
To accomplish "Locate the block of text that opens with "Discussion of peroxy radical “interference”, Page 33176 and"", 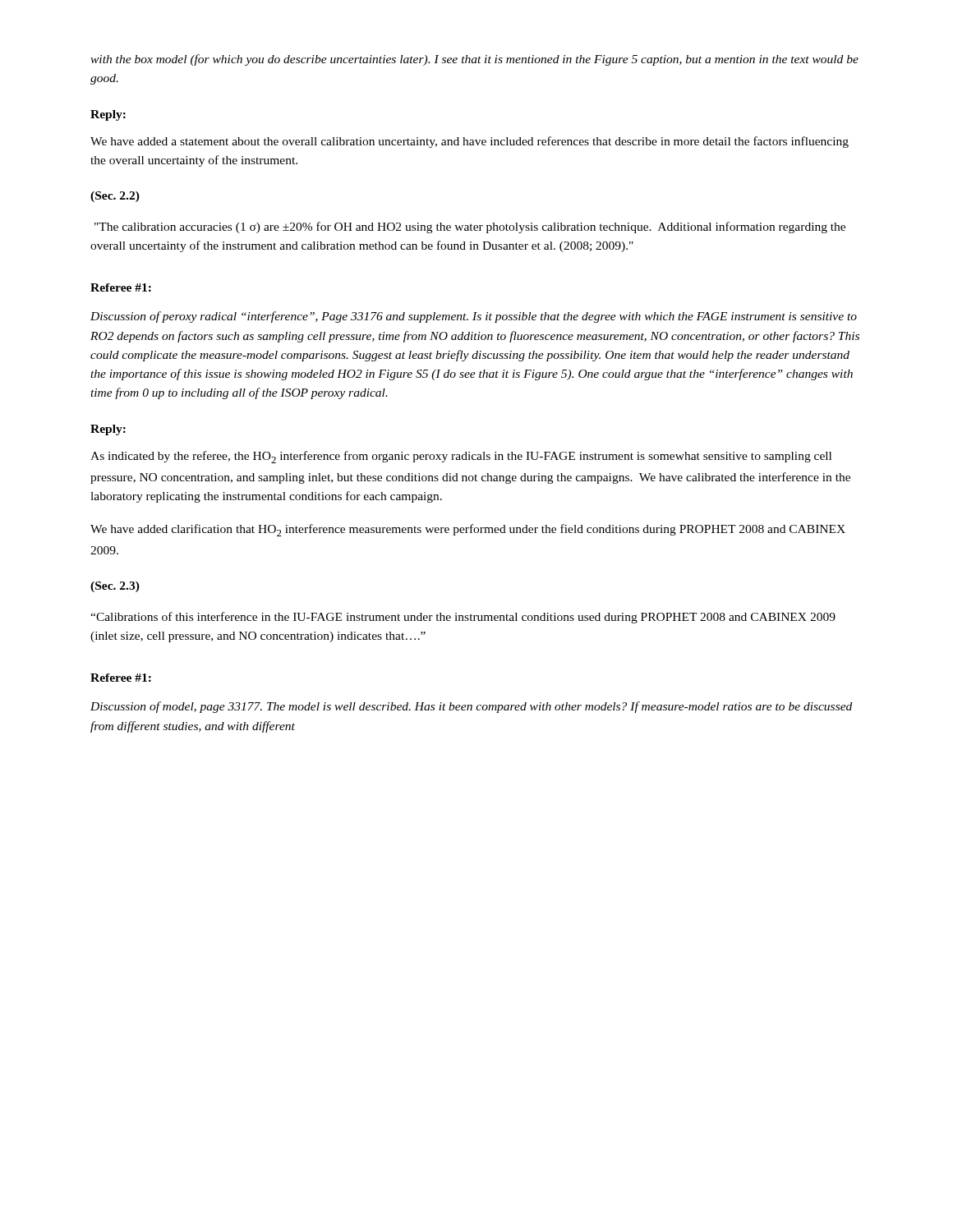I will point(476,354).
